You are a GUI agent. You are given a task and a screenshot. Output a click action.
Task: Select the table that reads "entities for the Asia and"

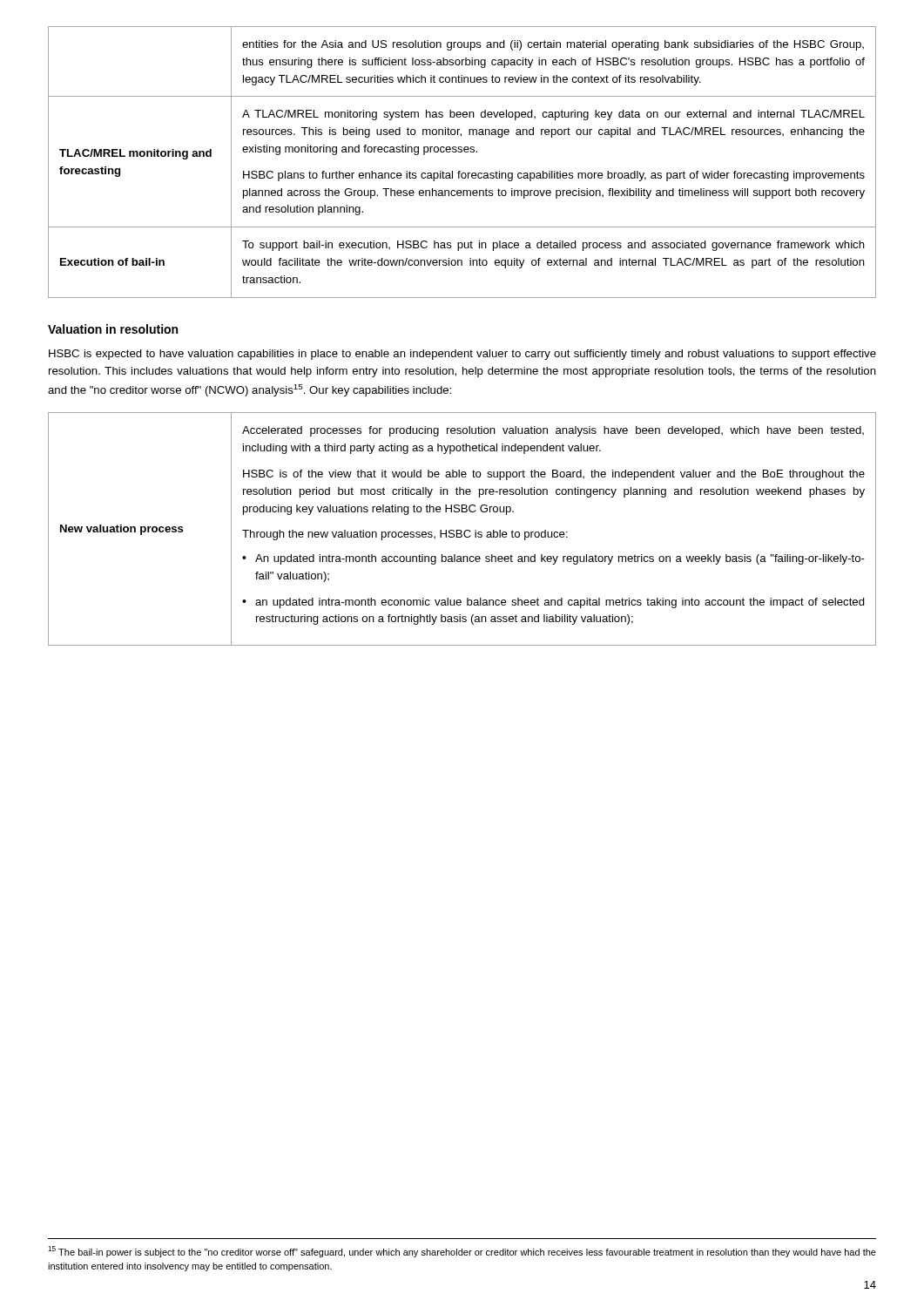[462, 162]
